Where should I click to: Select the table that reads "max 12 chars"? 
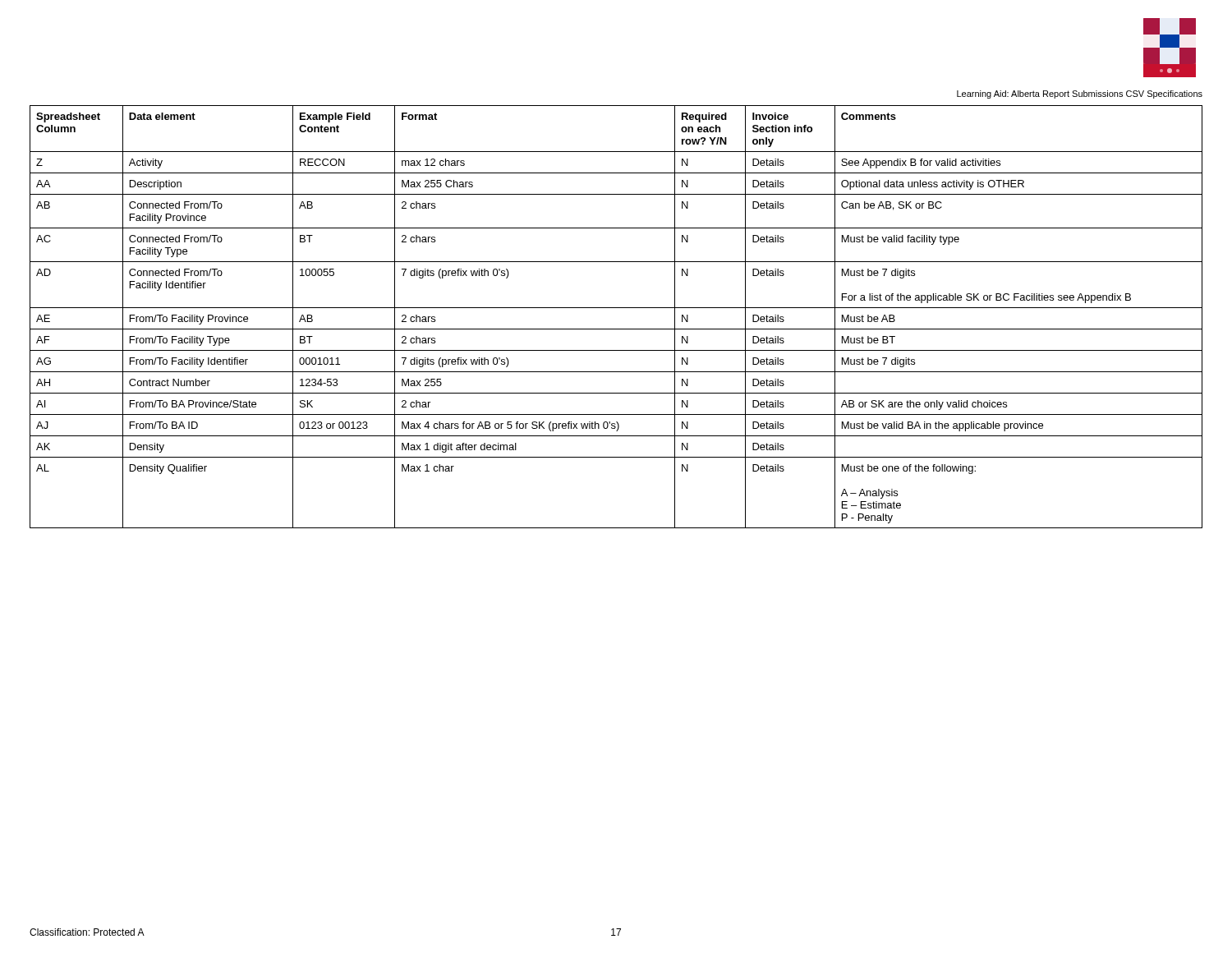click(616, 317)
